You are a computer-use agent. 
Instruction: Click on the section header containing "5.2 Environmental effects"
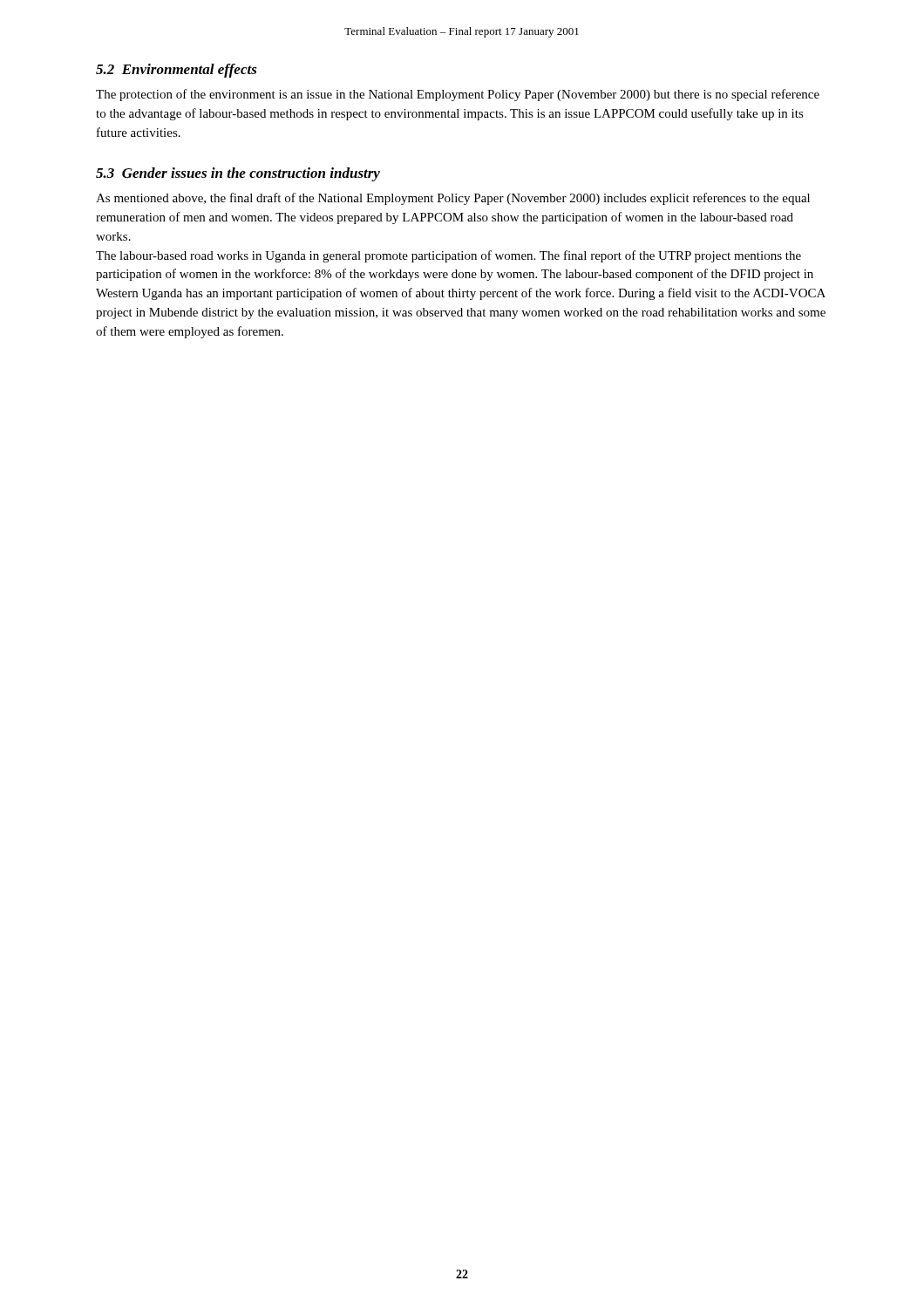pos(176,69)
